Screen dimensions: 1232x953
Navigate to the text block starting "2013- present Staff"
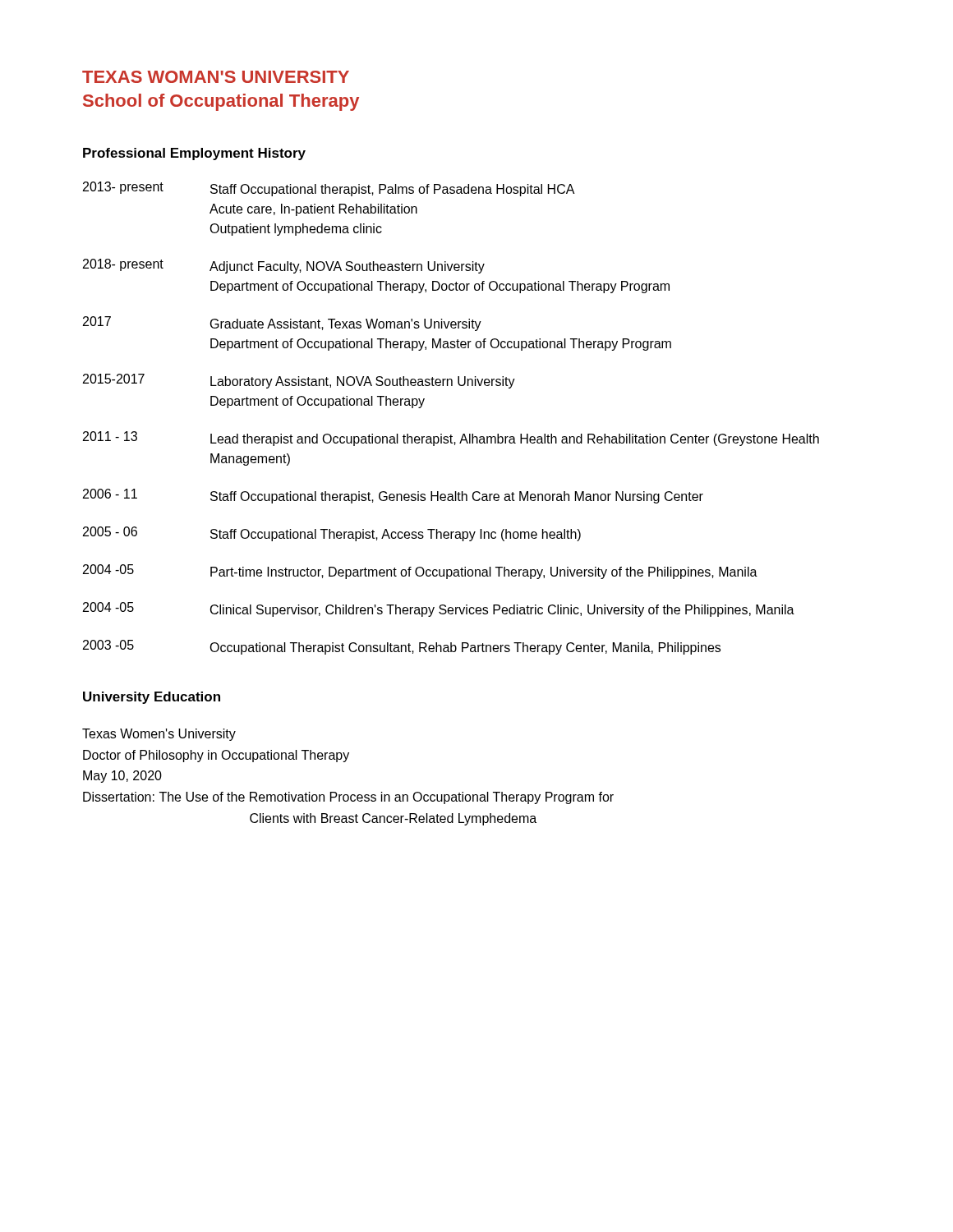tap(328, 210)
